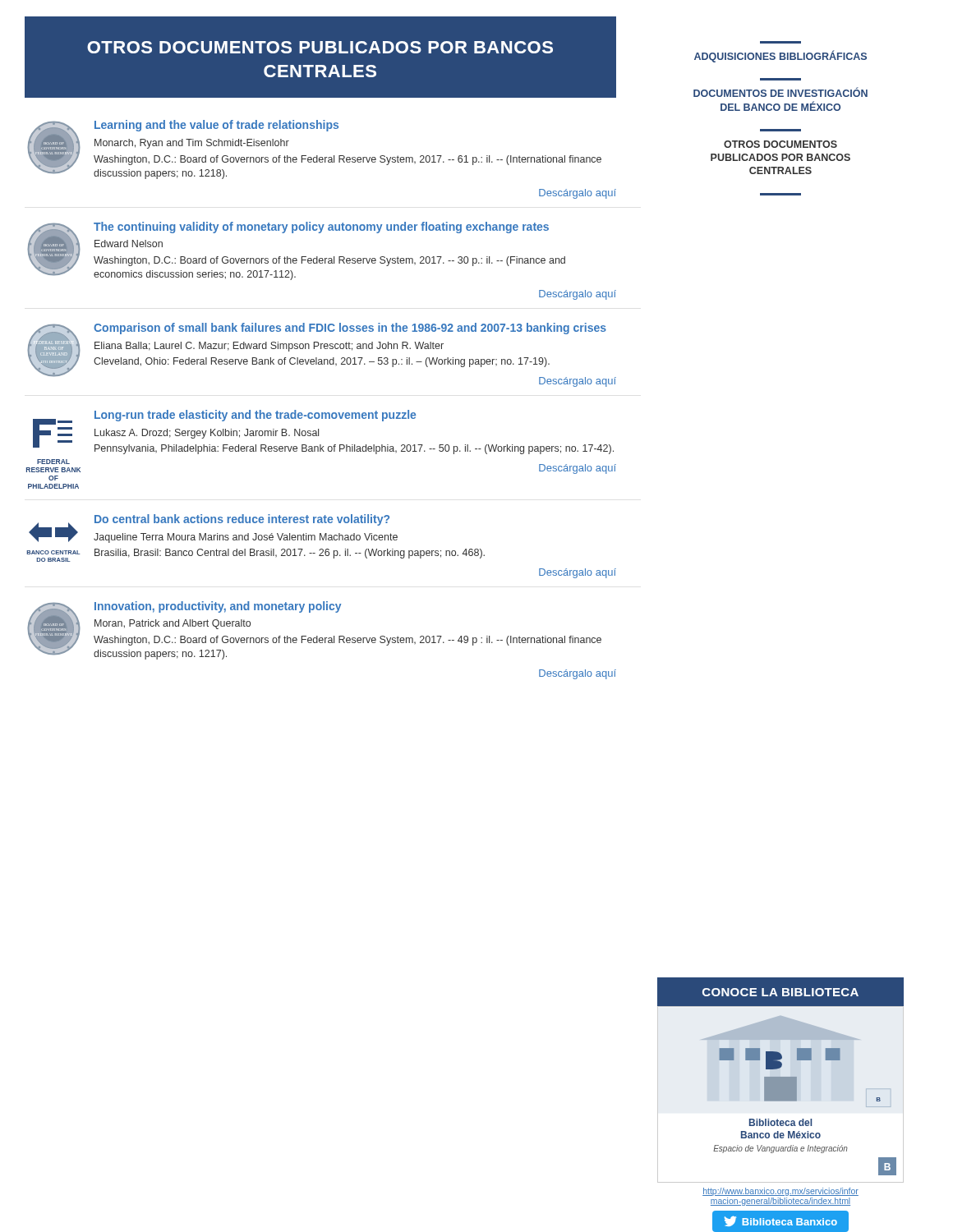This screenshot has height=1232, width=953.
Task: Click on the photo
Action: [781, 1094]
